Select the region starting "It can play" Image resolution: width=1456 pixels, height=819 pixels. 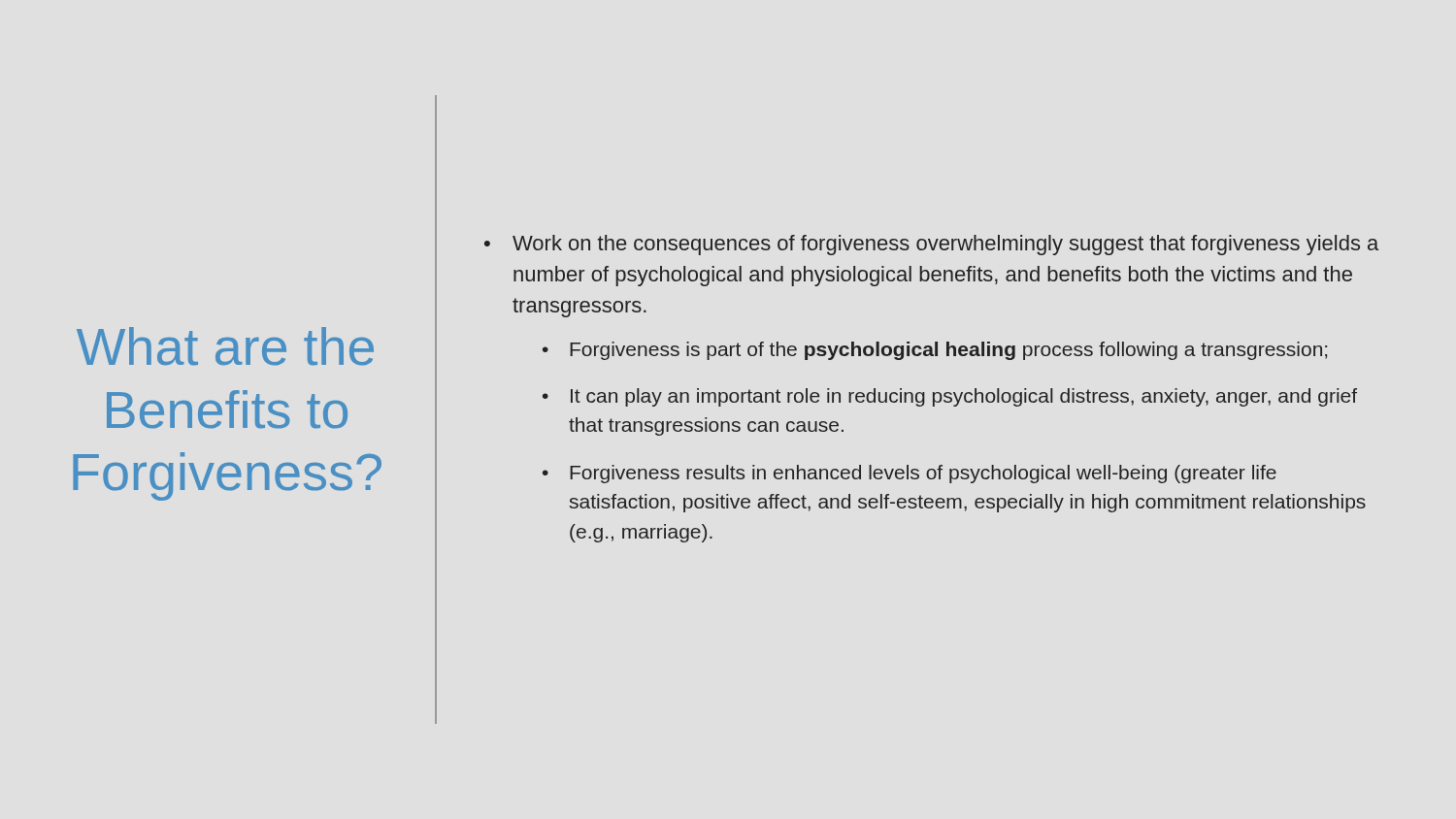click(x=963, y=410)
